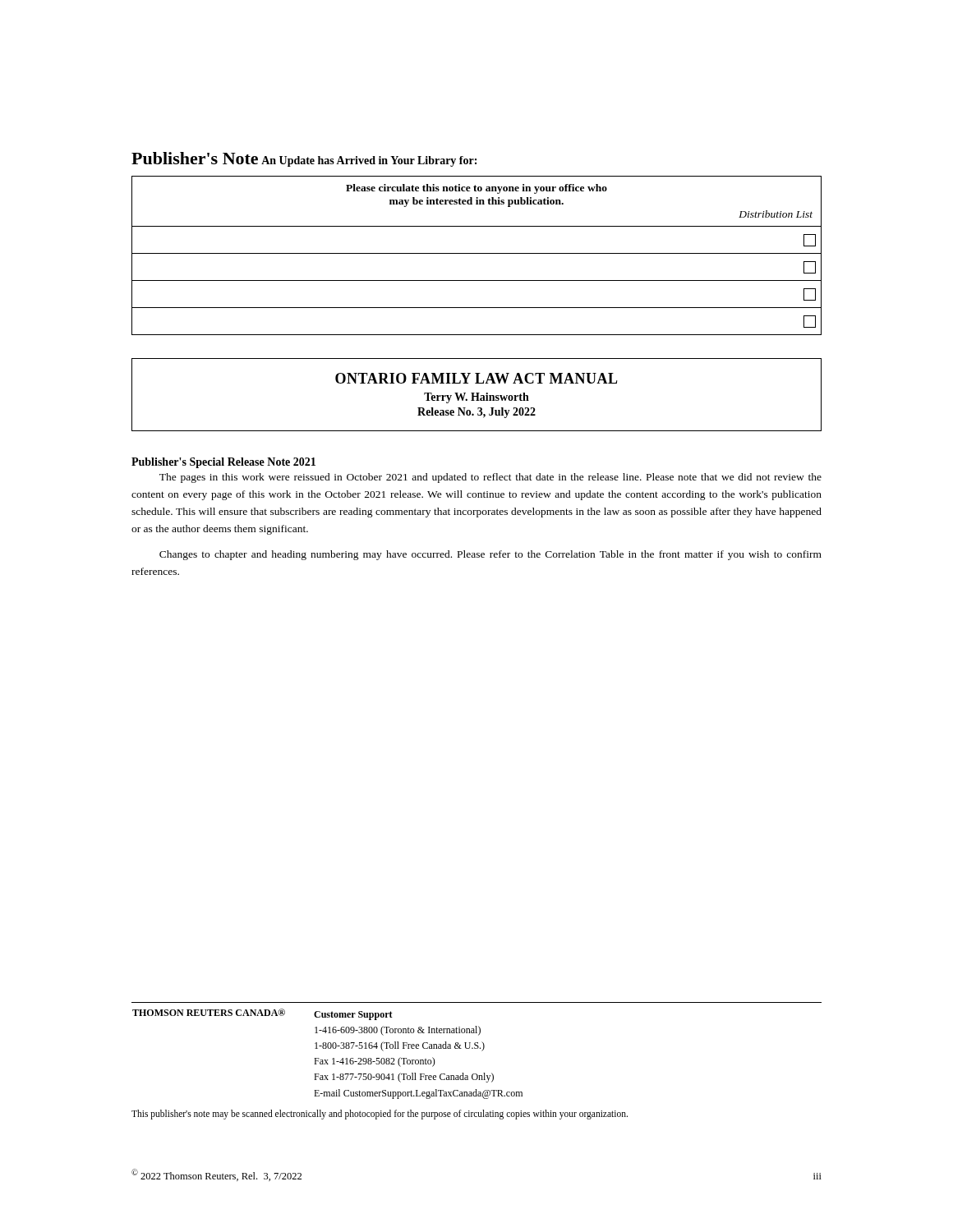Find the table that mentions "ONTARIO FAMILY LAW"
This screenshot has width=953, height=1232.
(476, 395)
